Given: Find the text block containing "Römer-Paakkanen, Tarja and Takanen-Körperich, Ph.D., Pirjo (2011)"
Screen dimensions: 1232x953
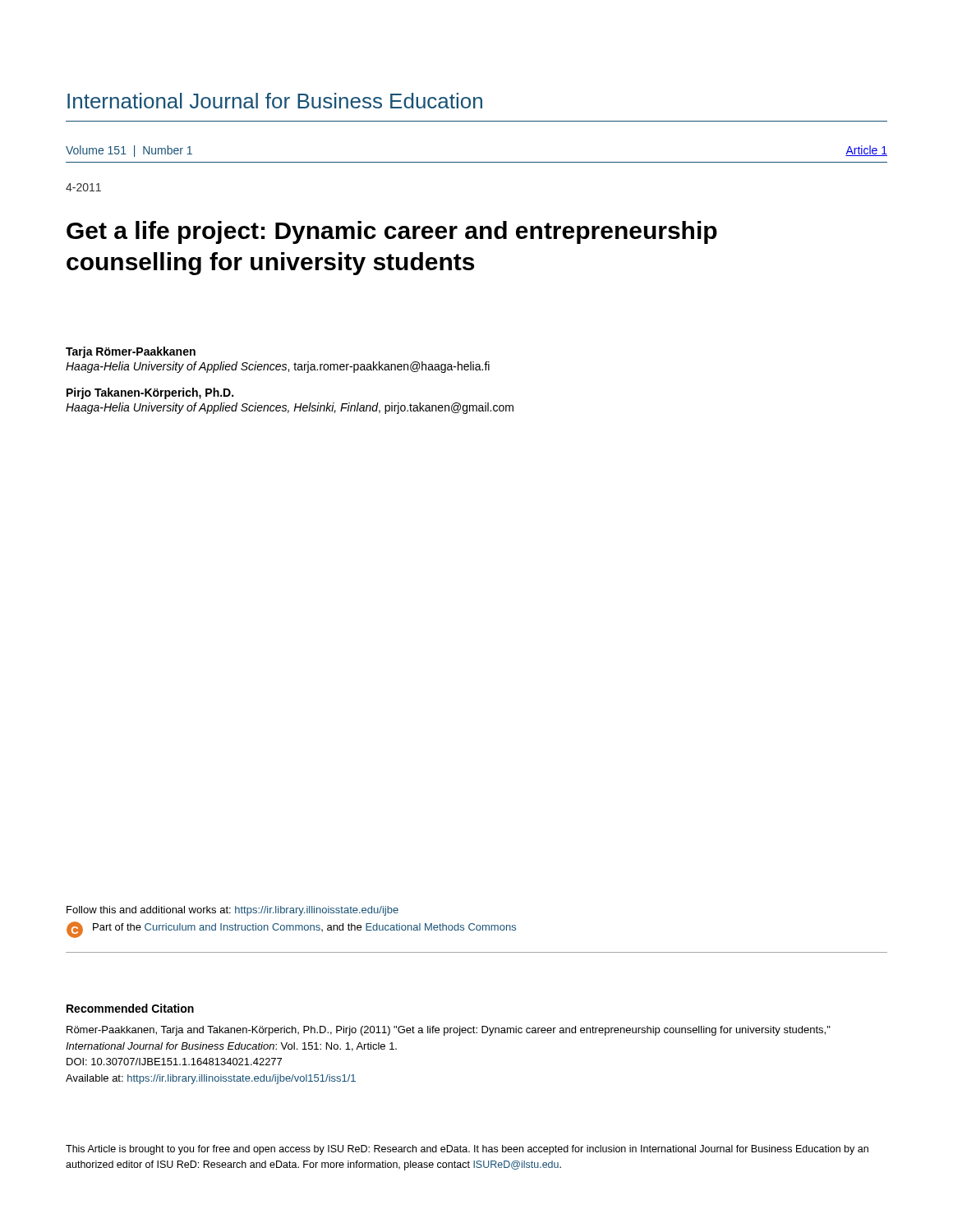Looking at the screenshot, I should pyautogui.click(x=449, y=1031).
